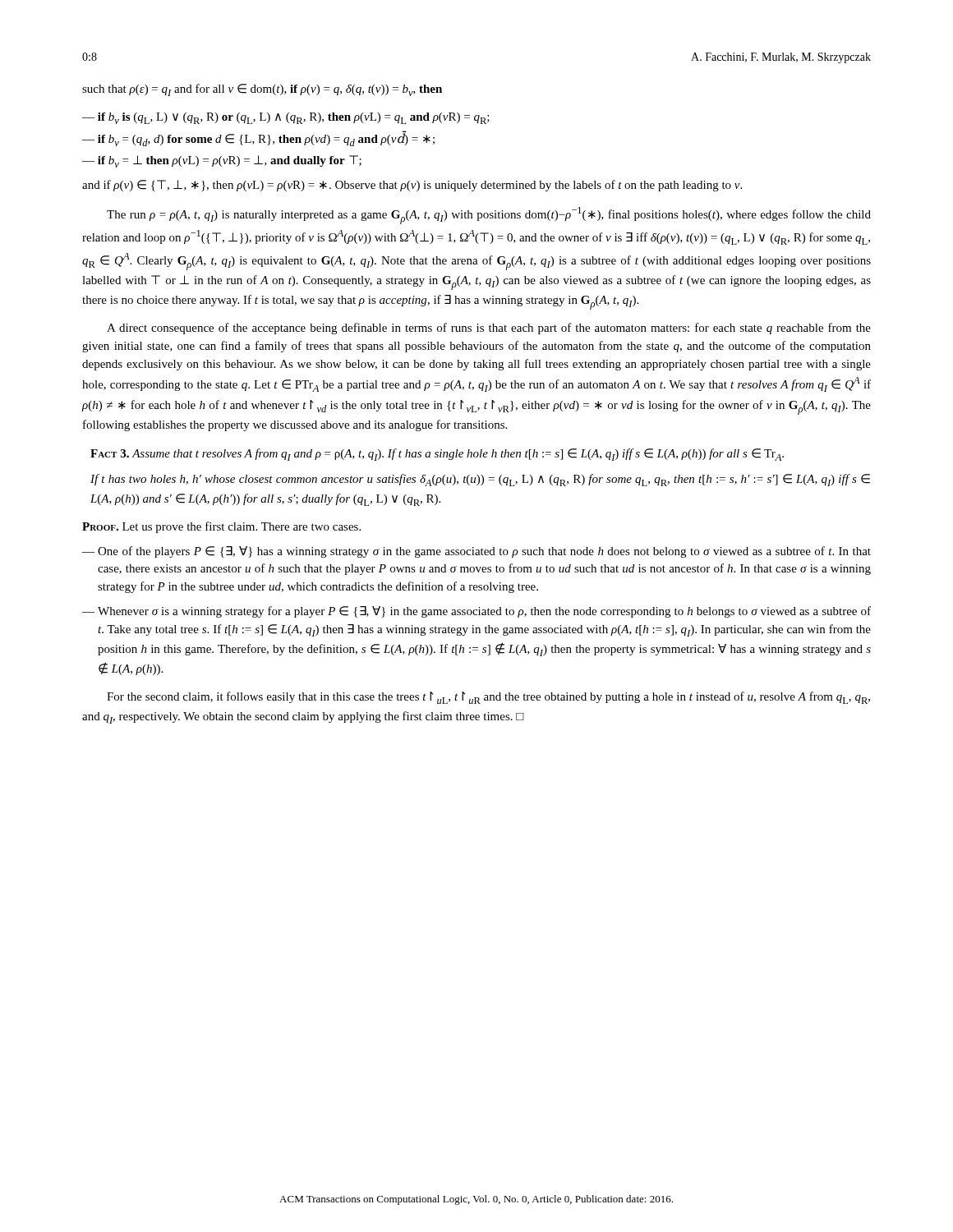Screen dimensions: 1232x953
Task: Point to the block beginning "— One of the players P ∈ {∃,"
Action: 476,569
